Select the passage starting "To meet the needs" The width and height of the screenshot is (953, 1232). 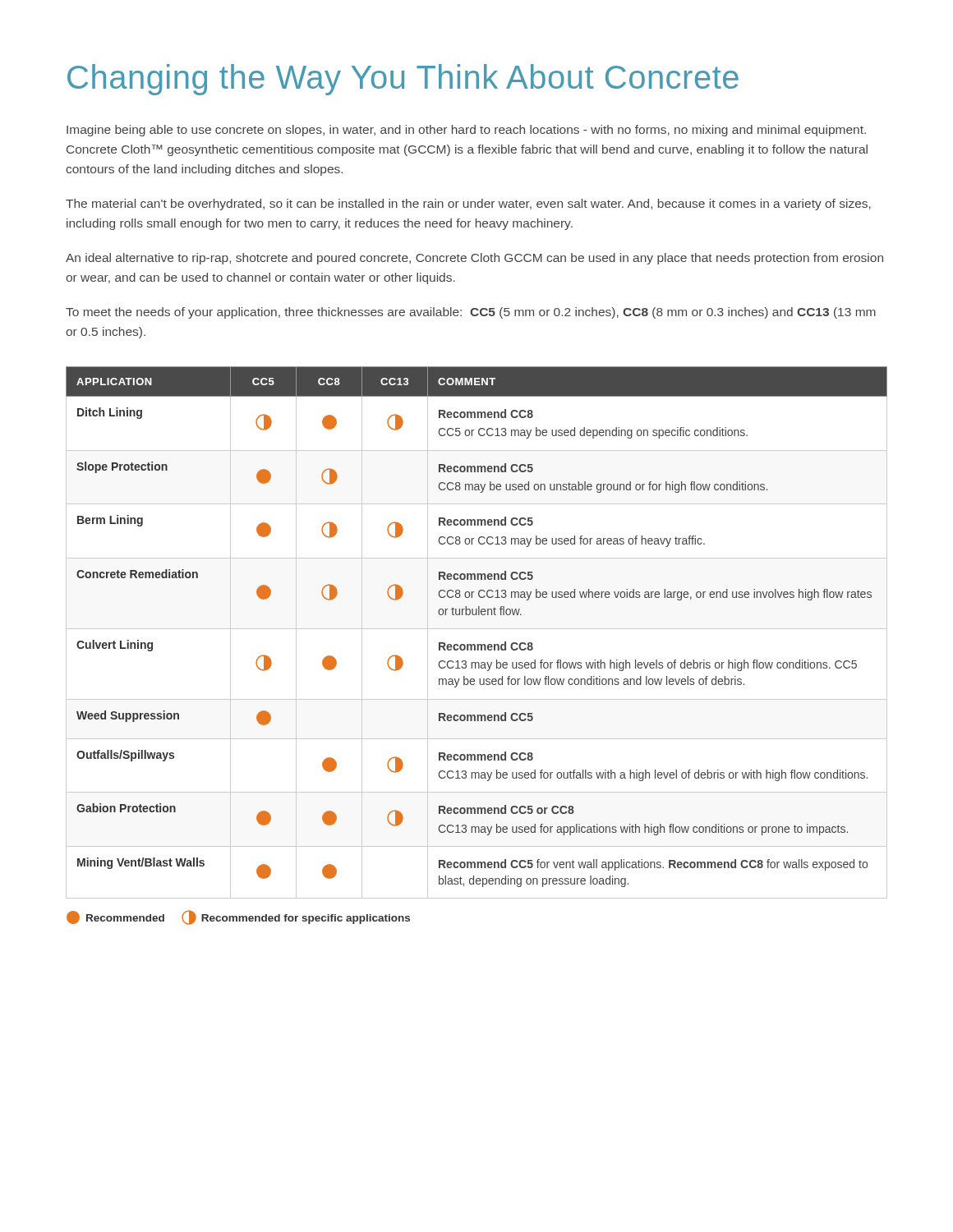[x=476, y=322]
